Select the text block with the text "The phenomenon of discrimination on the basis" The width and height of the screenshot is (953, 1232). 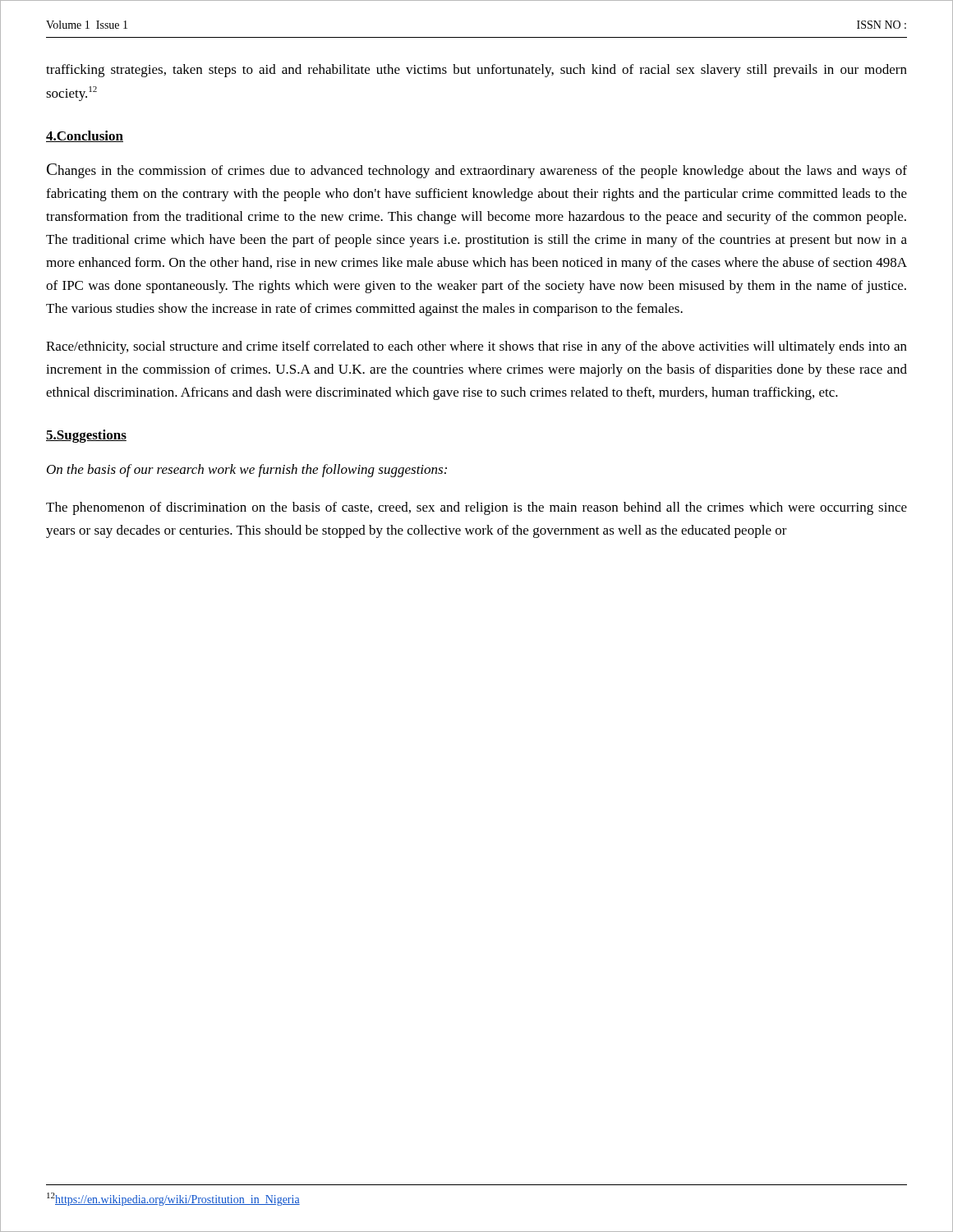click(476, 519)
